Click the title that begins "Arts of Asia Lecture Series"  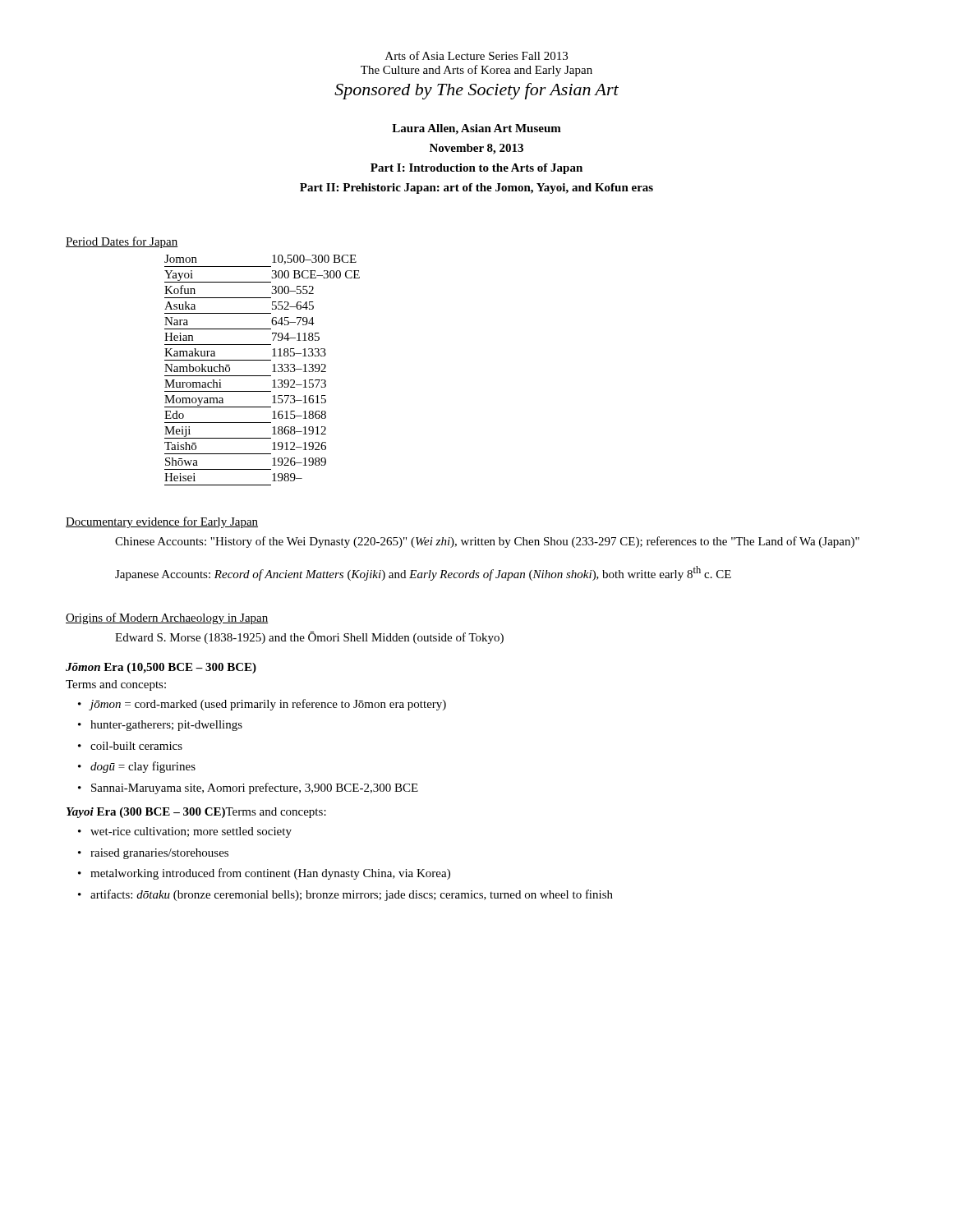(476, 75)
